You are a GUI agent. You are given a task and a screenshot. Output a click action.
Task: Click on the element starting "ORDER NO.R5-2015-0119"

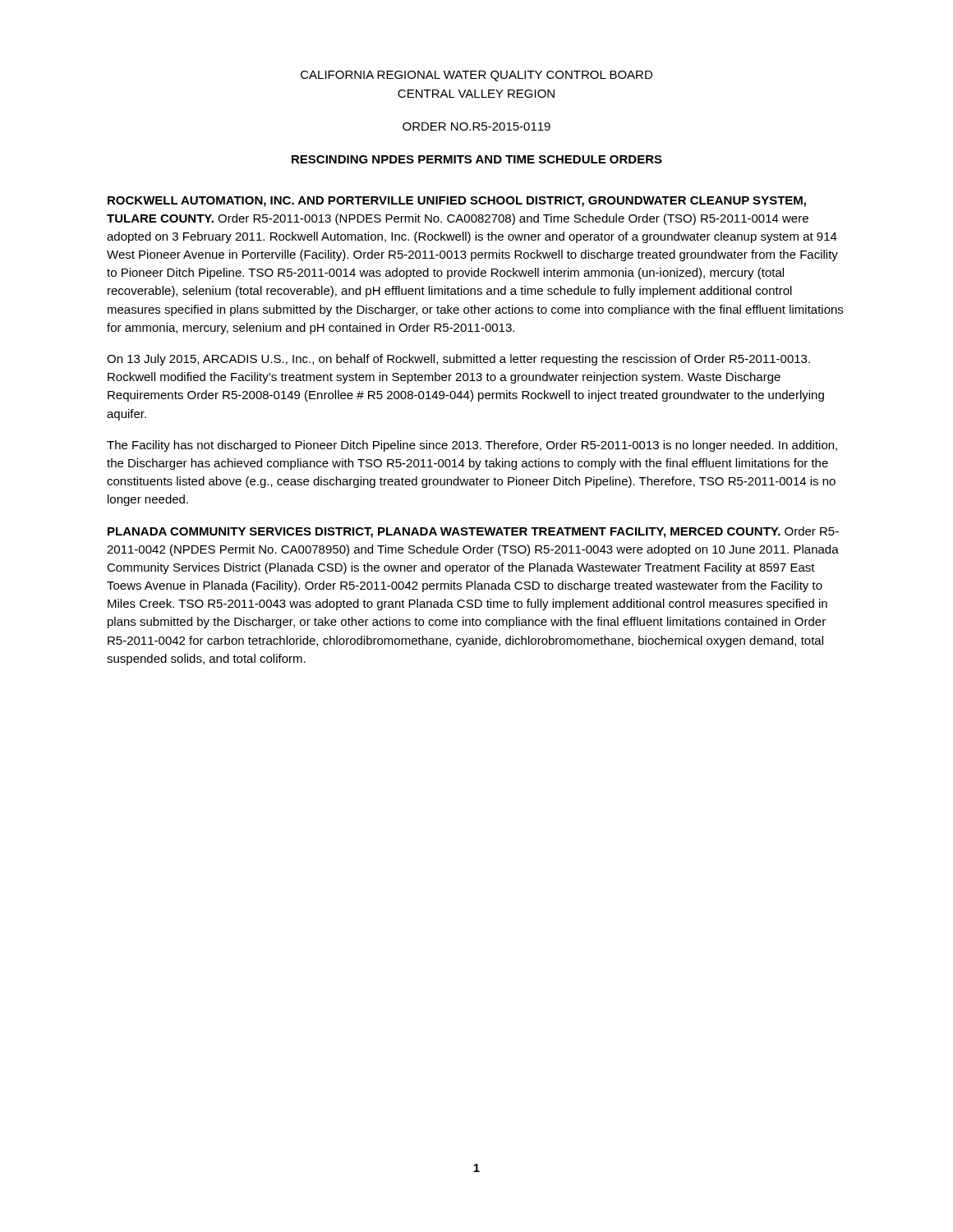coord(476,126)
